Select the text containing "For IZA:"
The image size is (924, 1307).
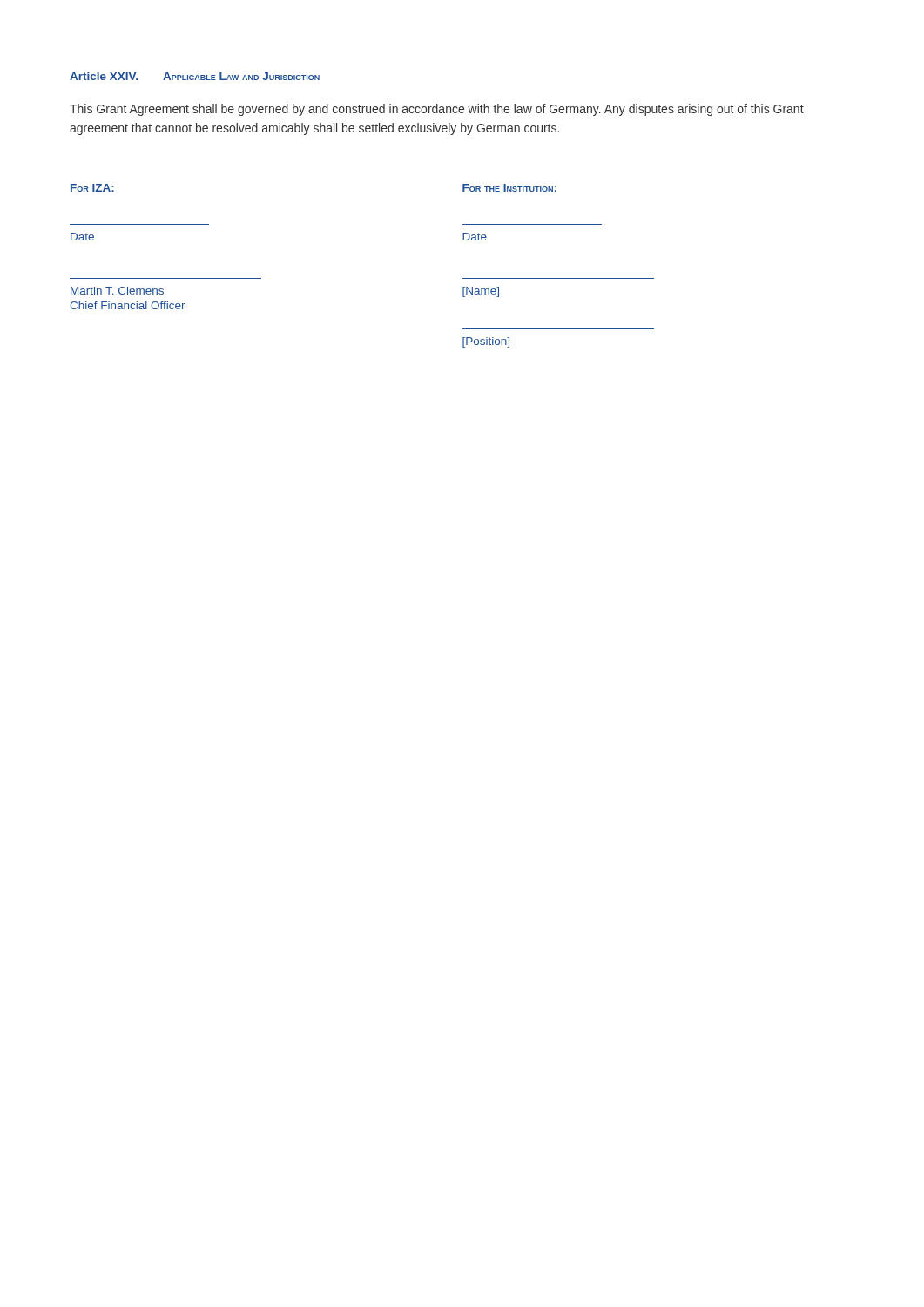pyautogui.click(x=92, y=188)
